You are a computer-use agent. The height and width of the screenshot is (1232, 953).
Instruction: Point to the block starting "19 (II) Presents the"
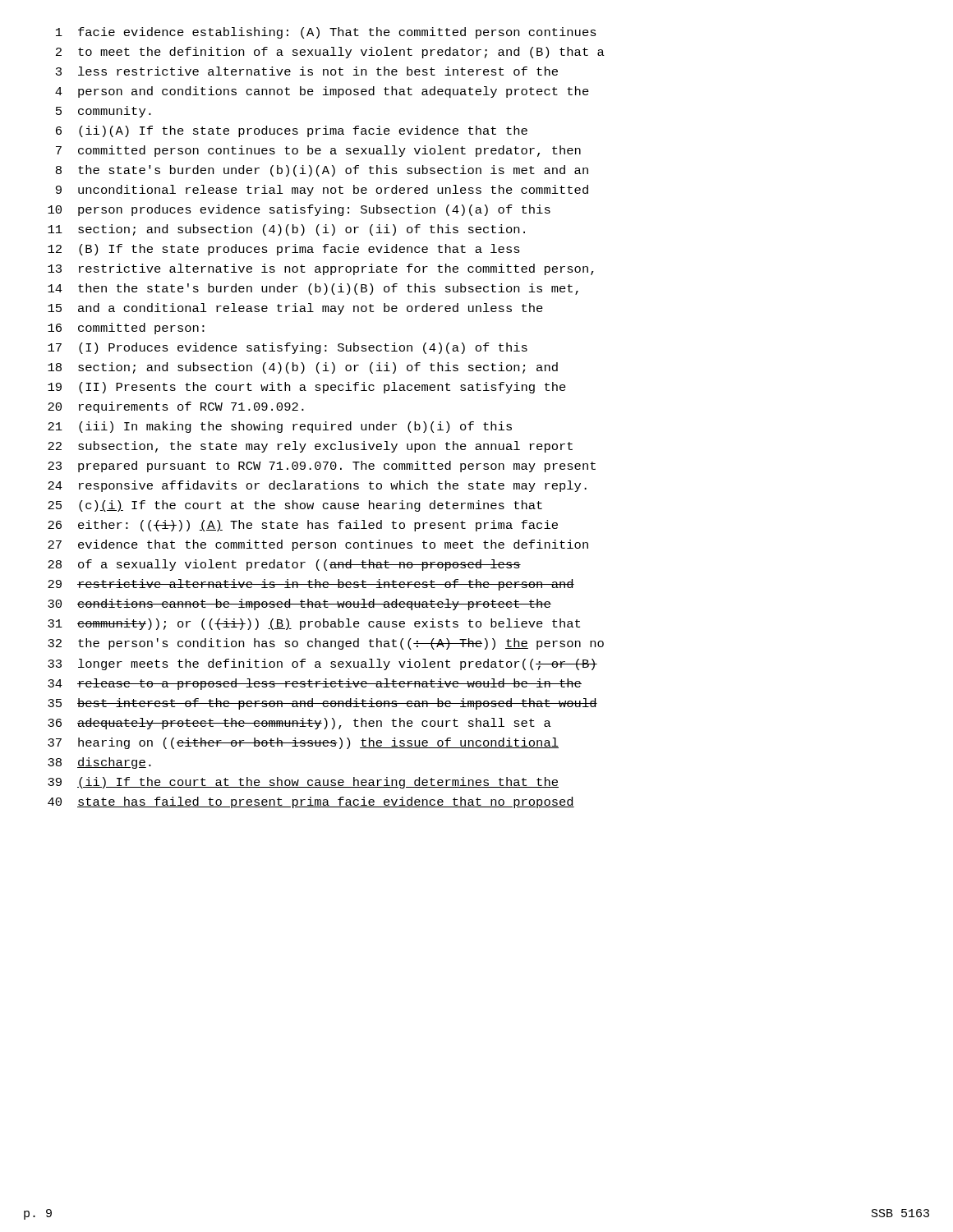point(476,398)
